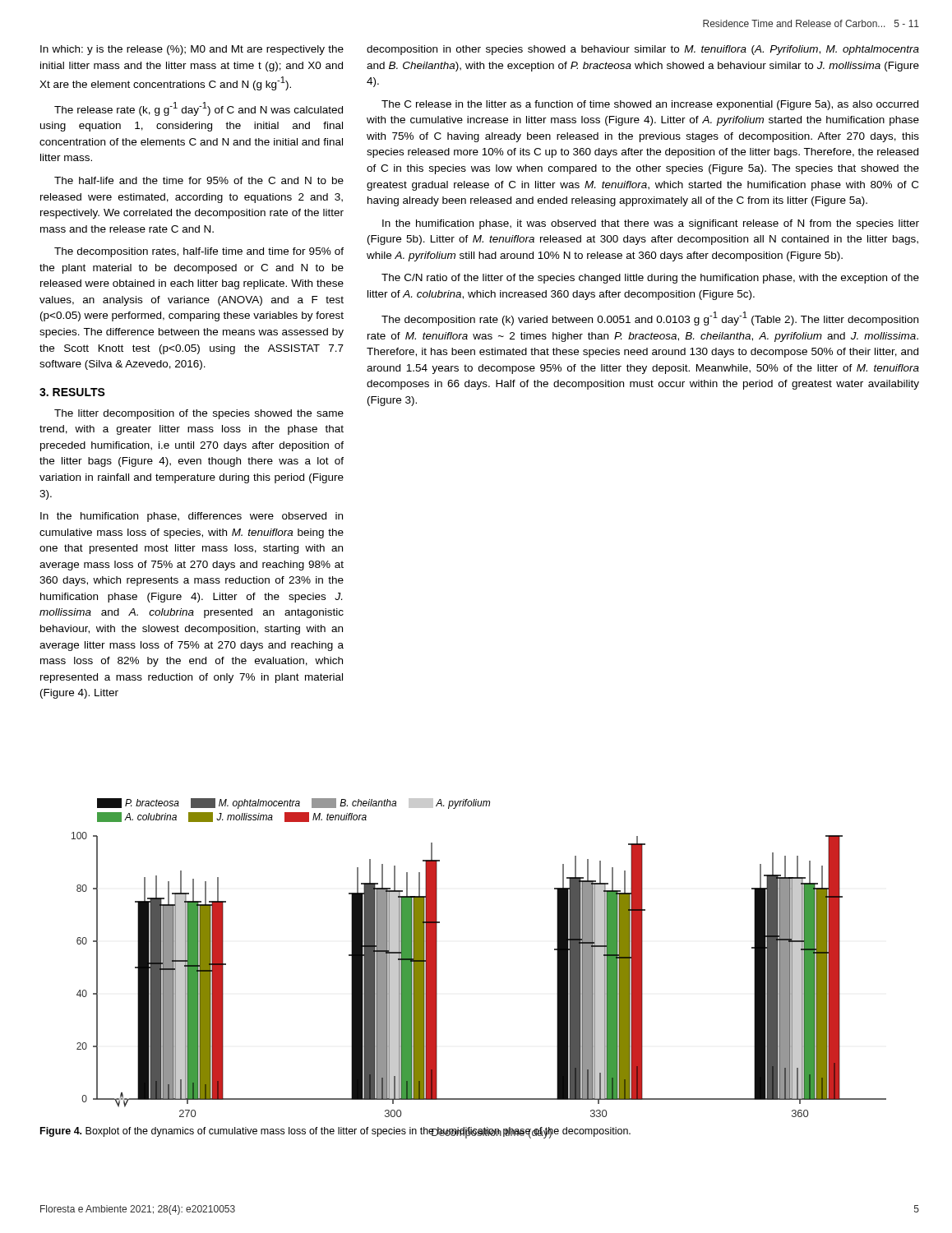Screen dimensions: 1233x952
Task: Locate the block of text that opens with "In which: y is"
Action: pos(192,67)
